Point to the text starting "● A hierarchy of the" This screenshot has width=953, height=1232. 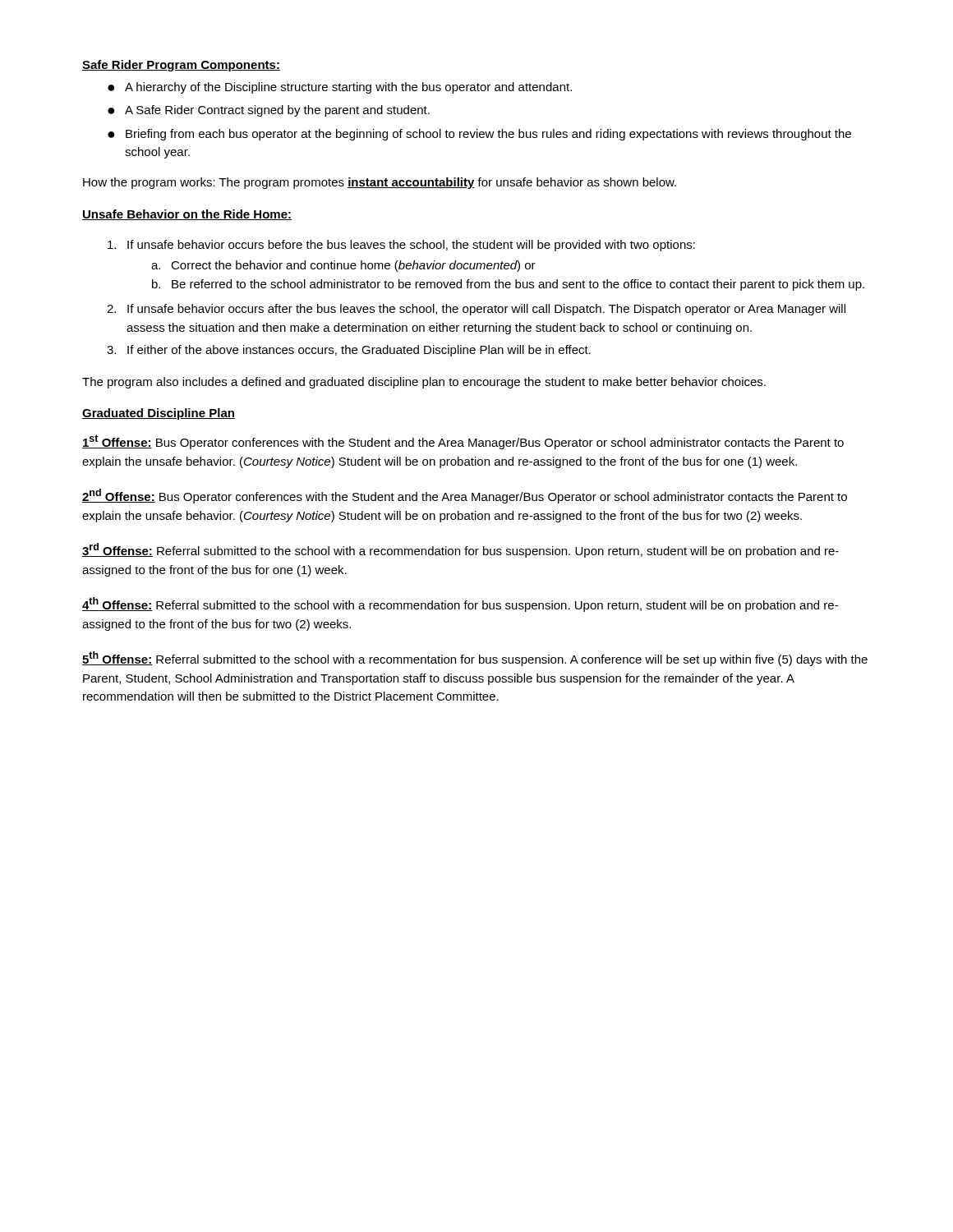tap(340, 88)
